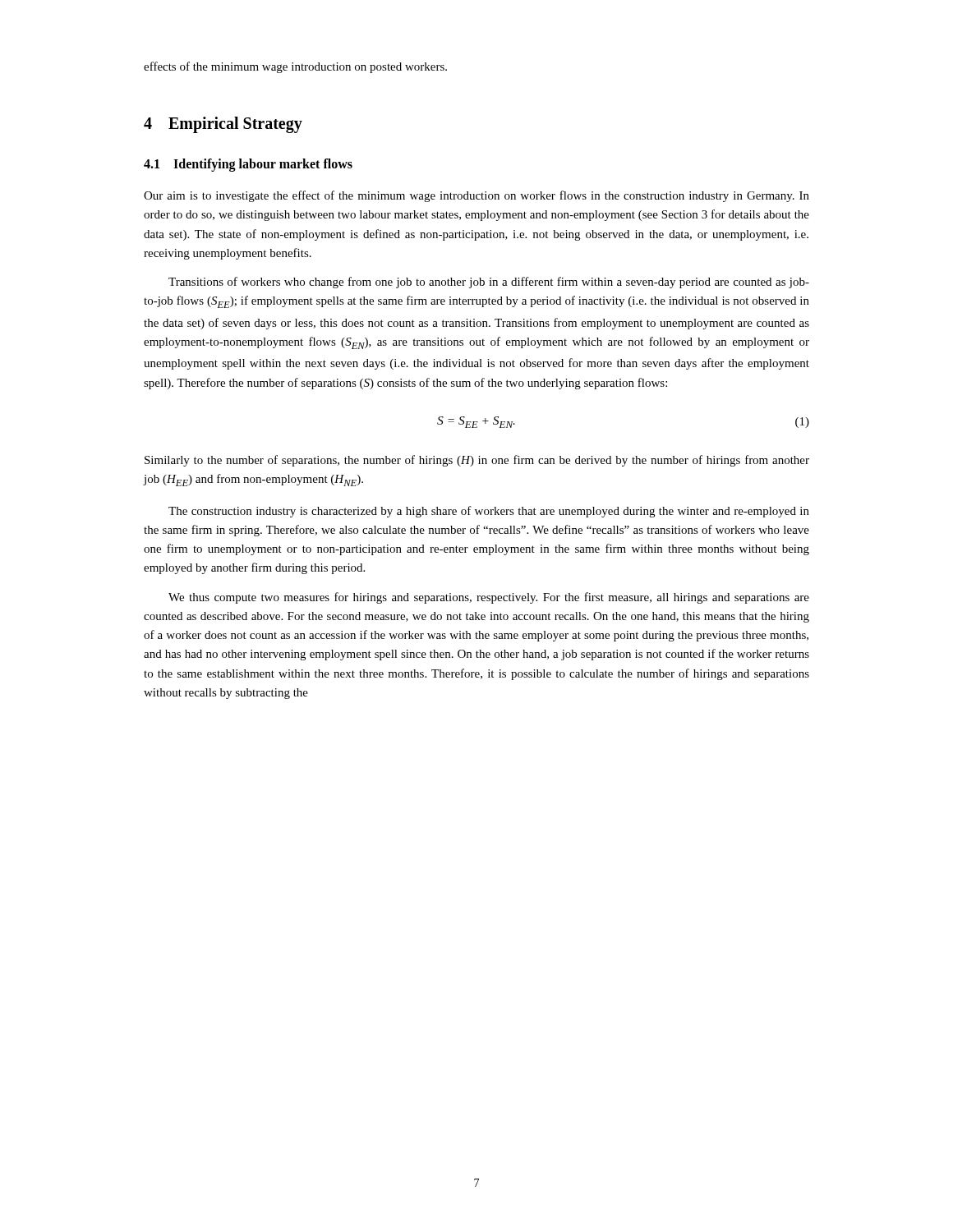Point to the block beginning "The construction industry"
953x1232 pixels.
pos(476,539)
